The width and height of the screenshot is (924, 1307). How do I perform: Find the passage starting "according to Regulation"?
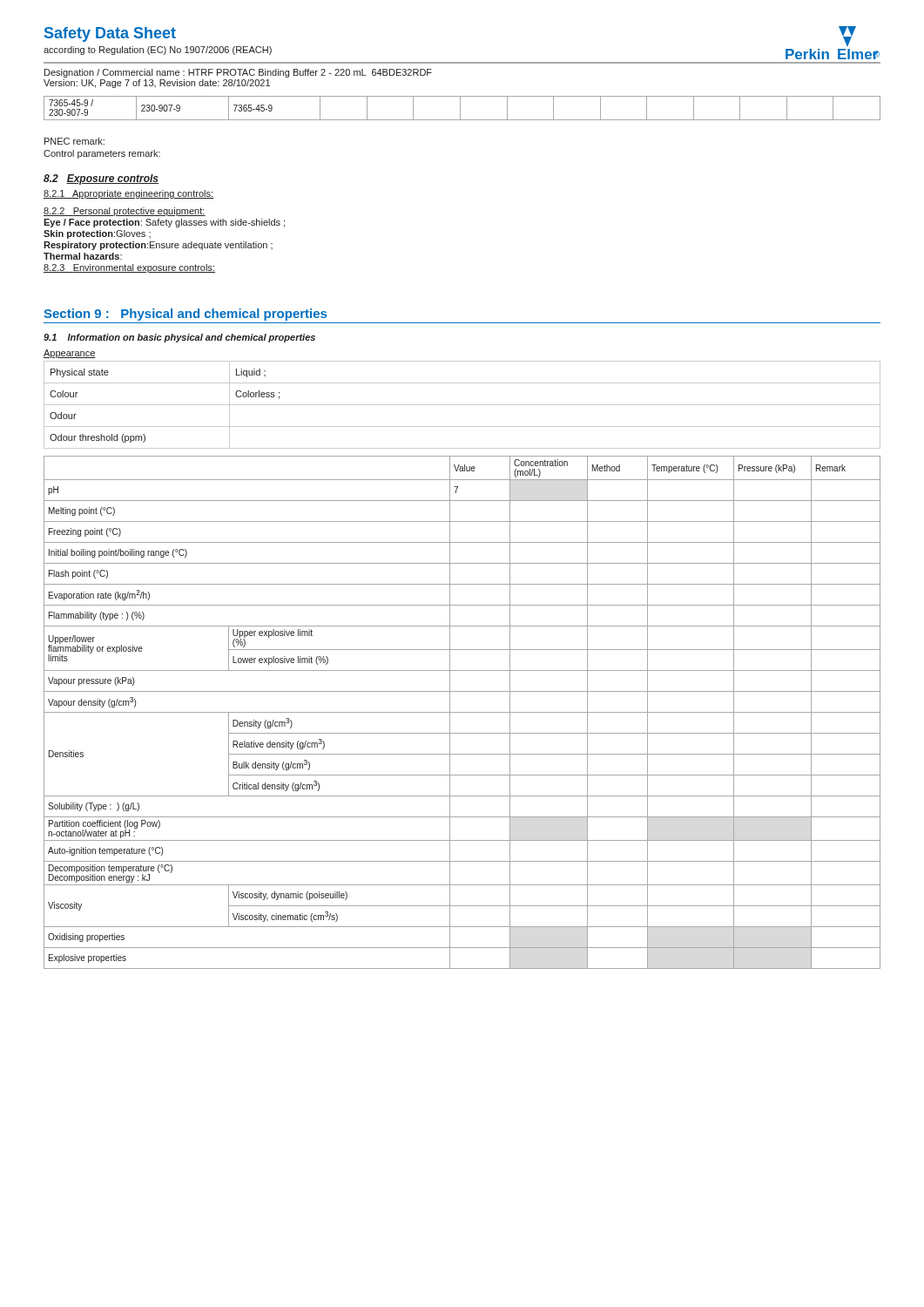tap(158, 50)
